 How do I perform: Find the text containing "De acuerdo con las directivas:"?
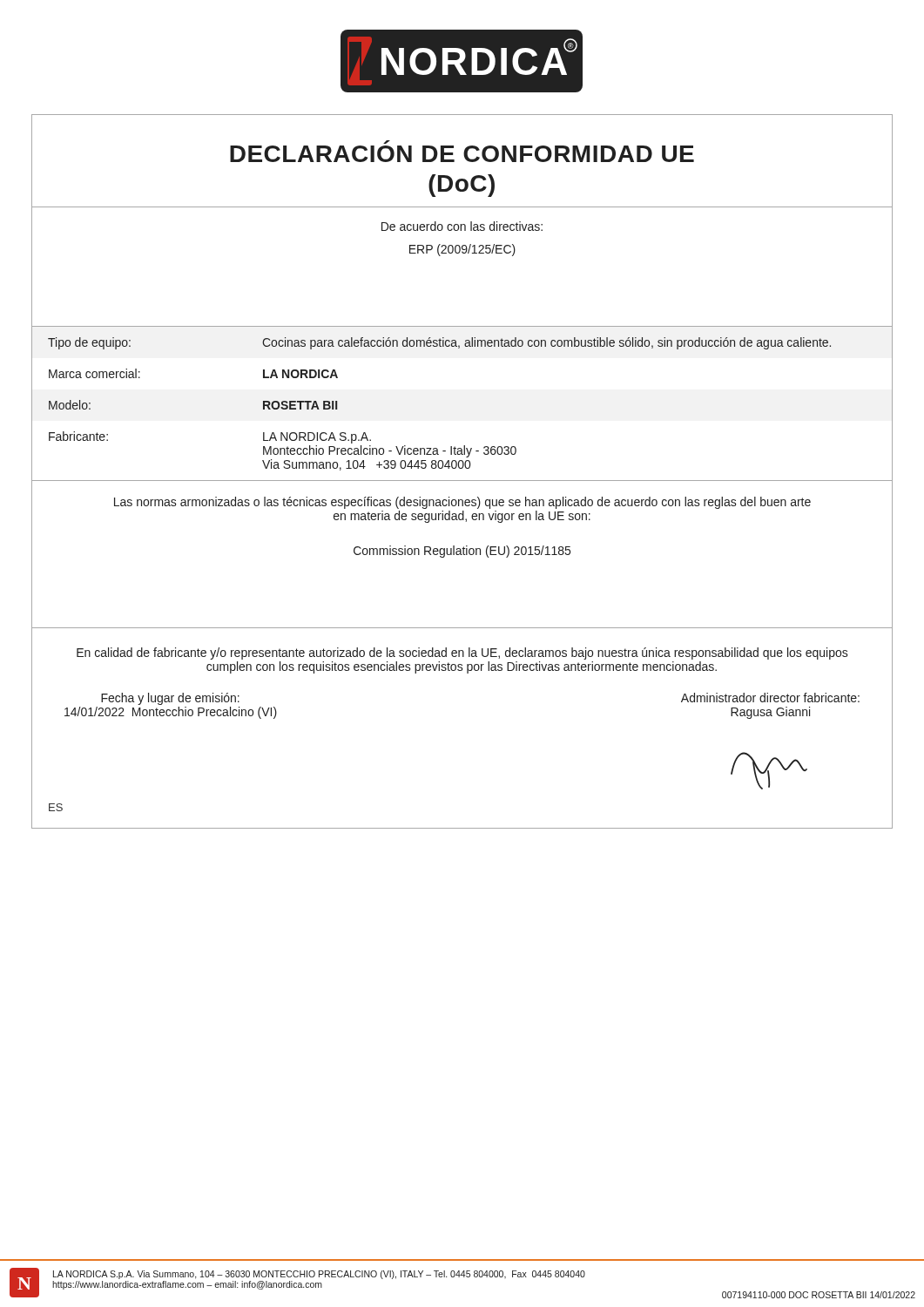[x=462, y=227]
